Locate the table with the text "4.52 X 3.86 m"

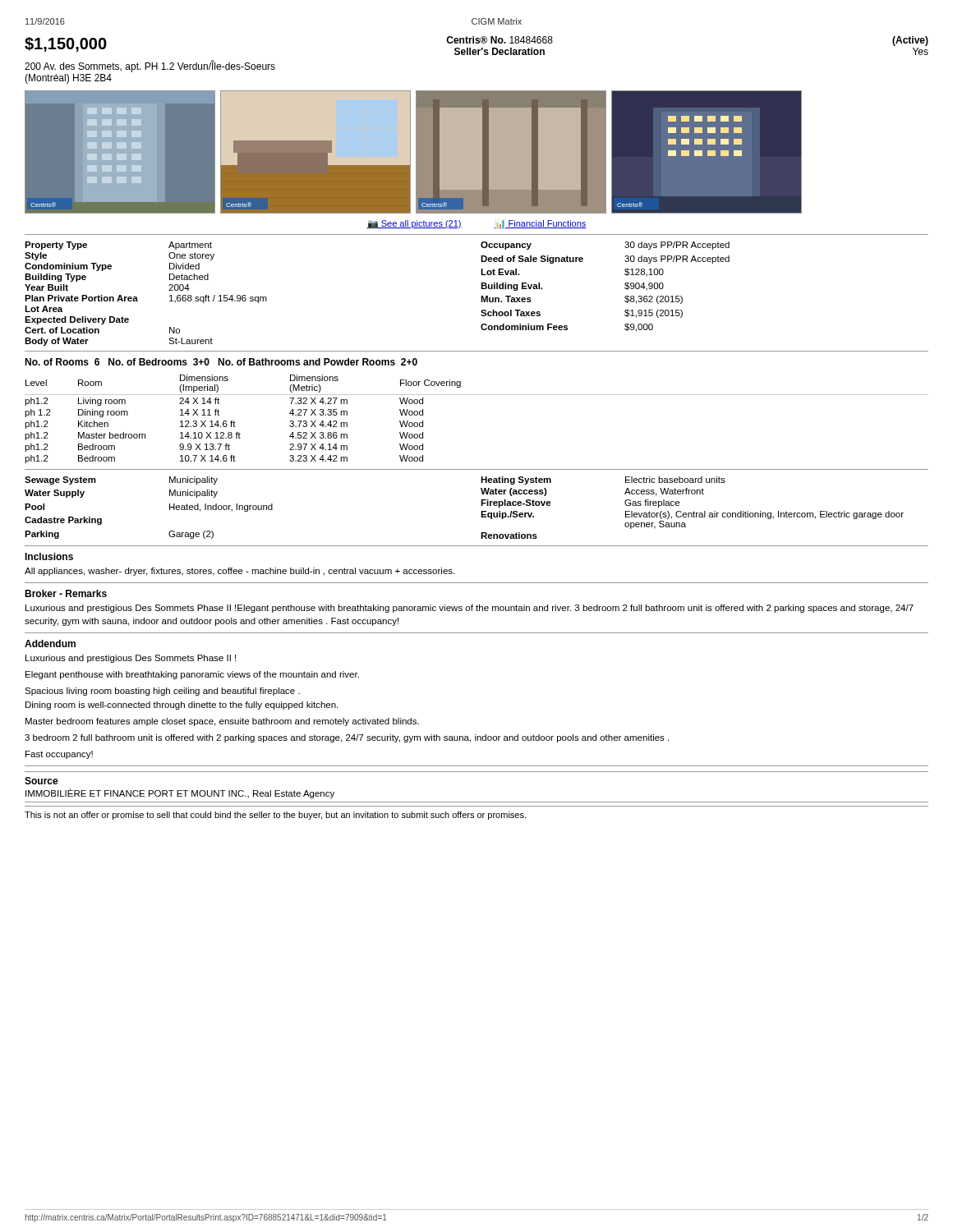tap(476, 418)
